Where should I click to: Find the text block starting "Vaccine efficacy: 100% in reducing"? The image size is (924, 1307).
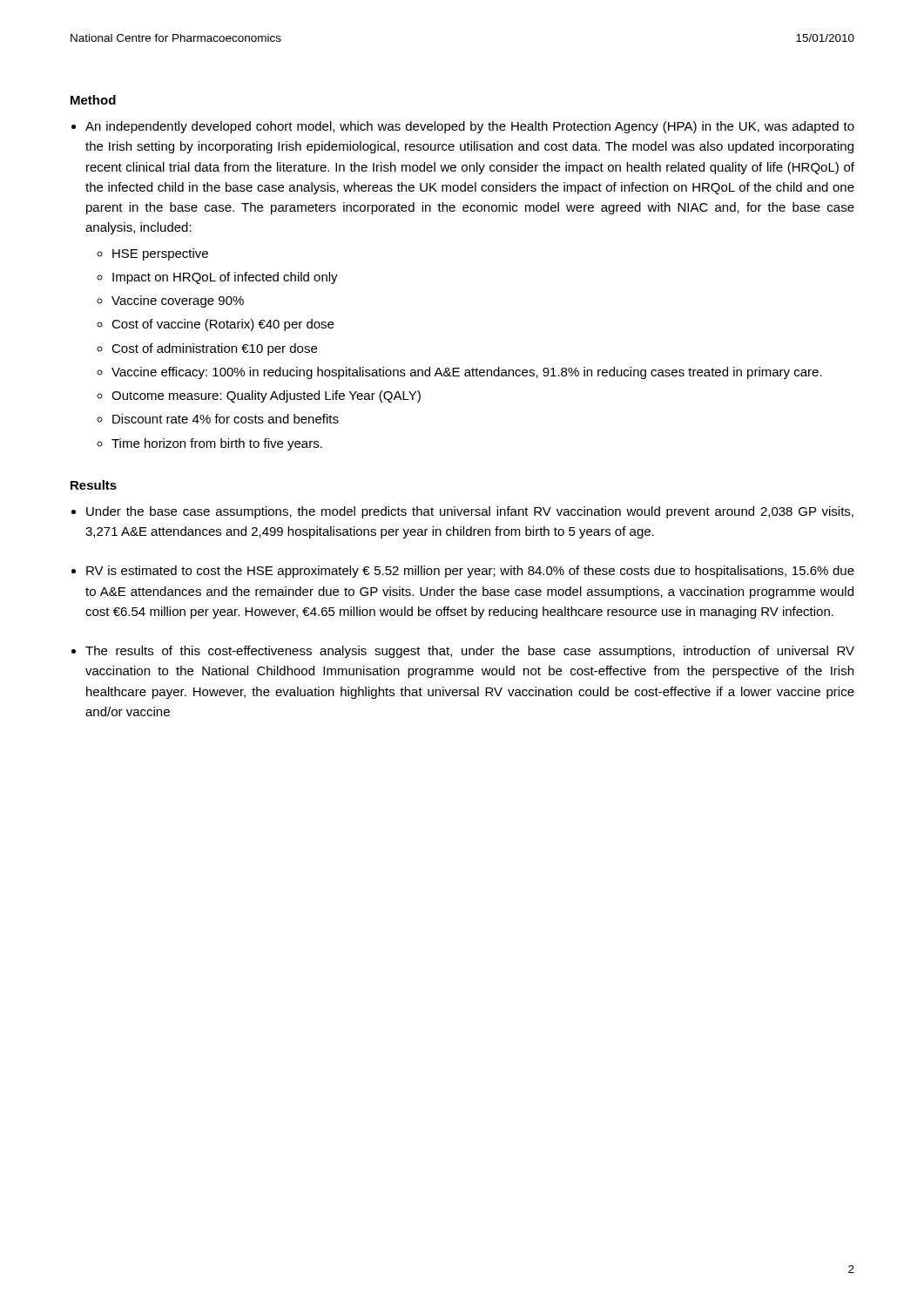point(467,371)
